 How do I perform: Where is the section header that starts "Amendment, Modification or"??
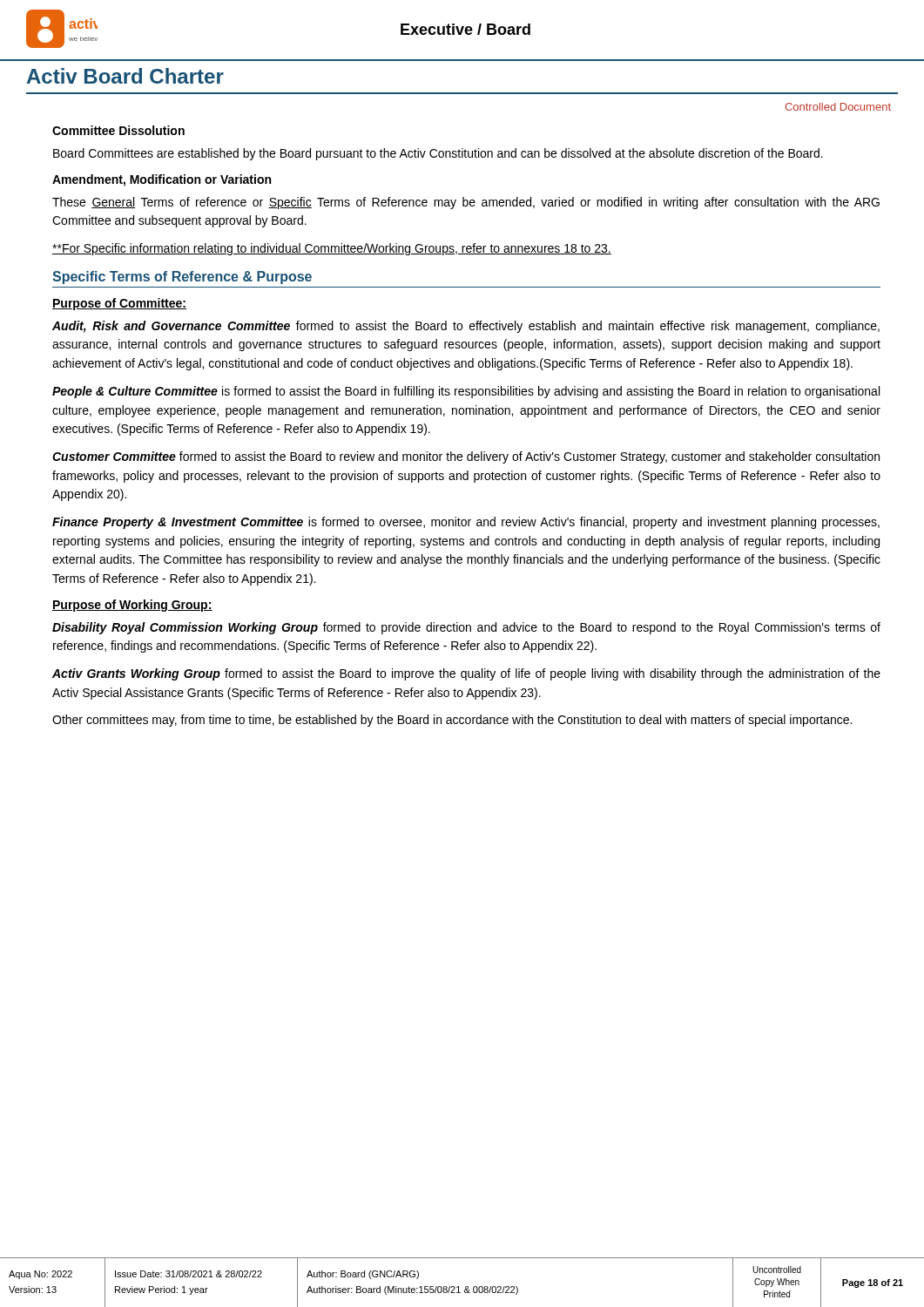tap(162, 179)
